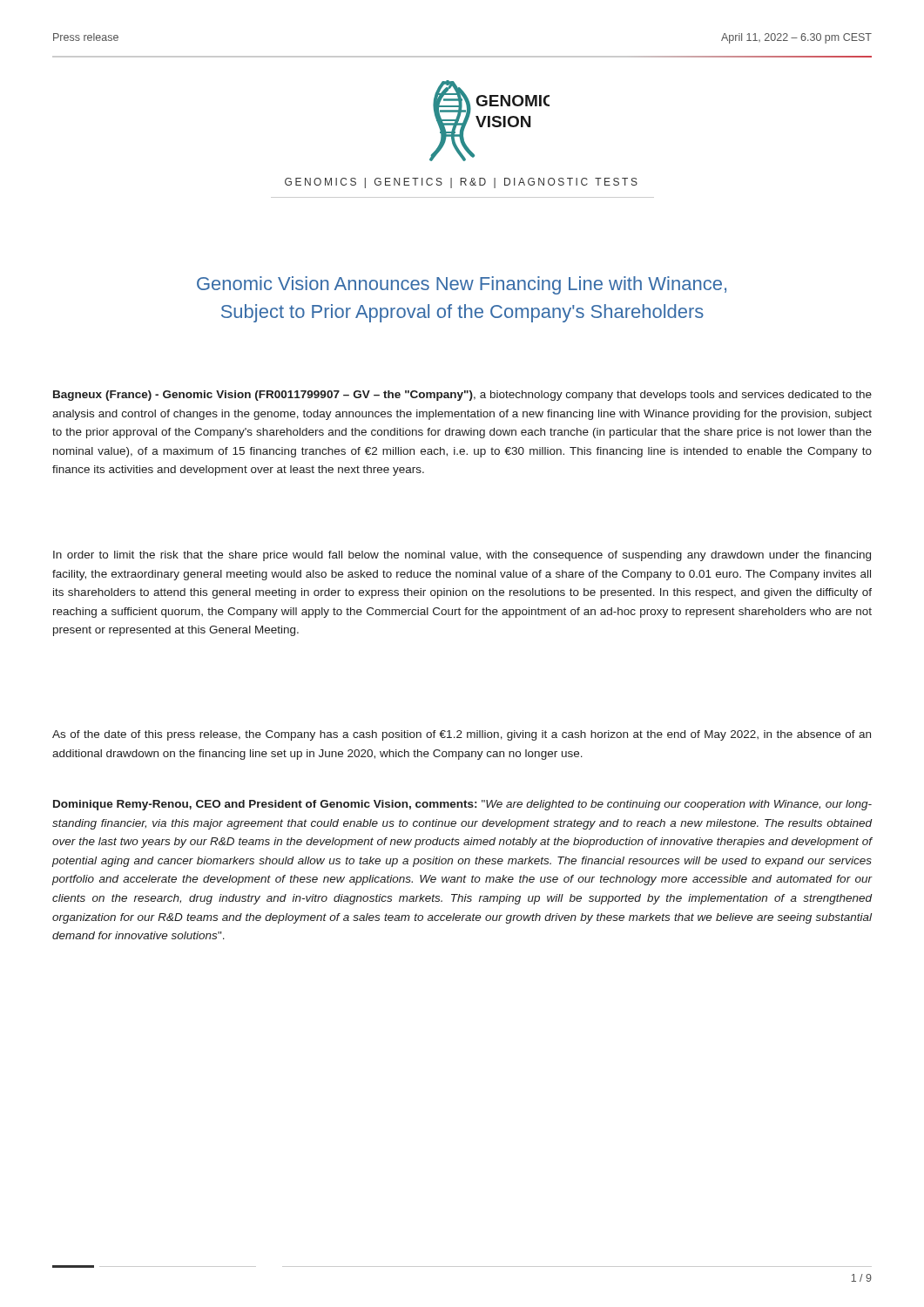Select the text block starting "GENOMICS | GENETICS"
924x1307 pixels.
pos(462,182)
